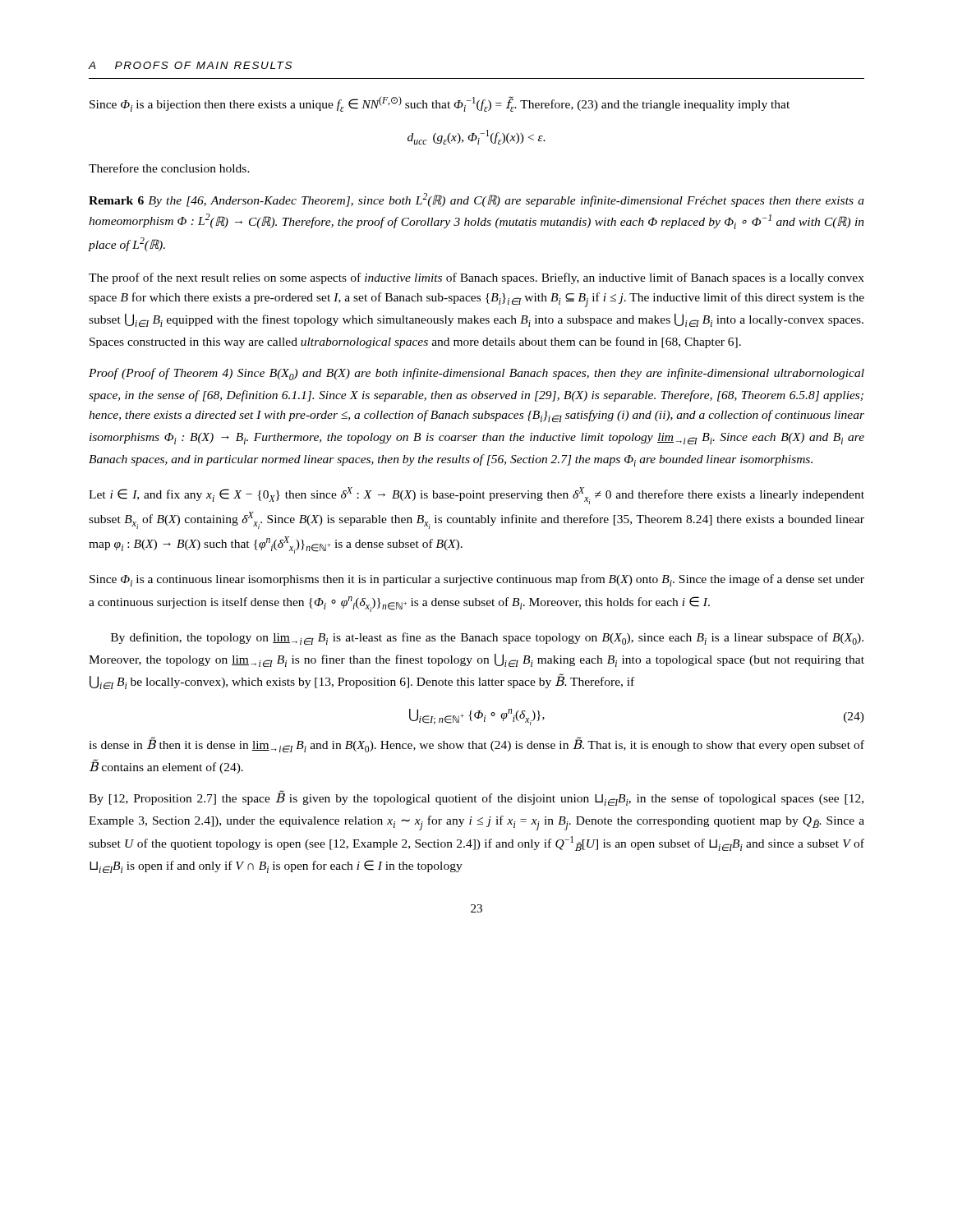Select the text block starting "is dense in B̃ then it is"

coord(476,756)
